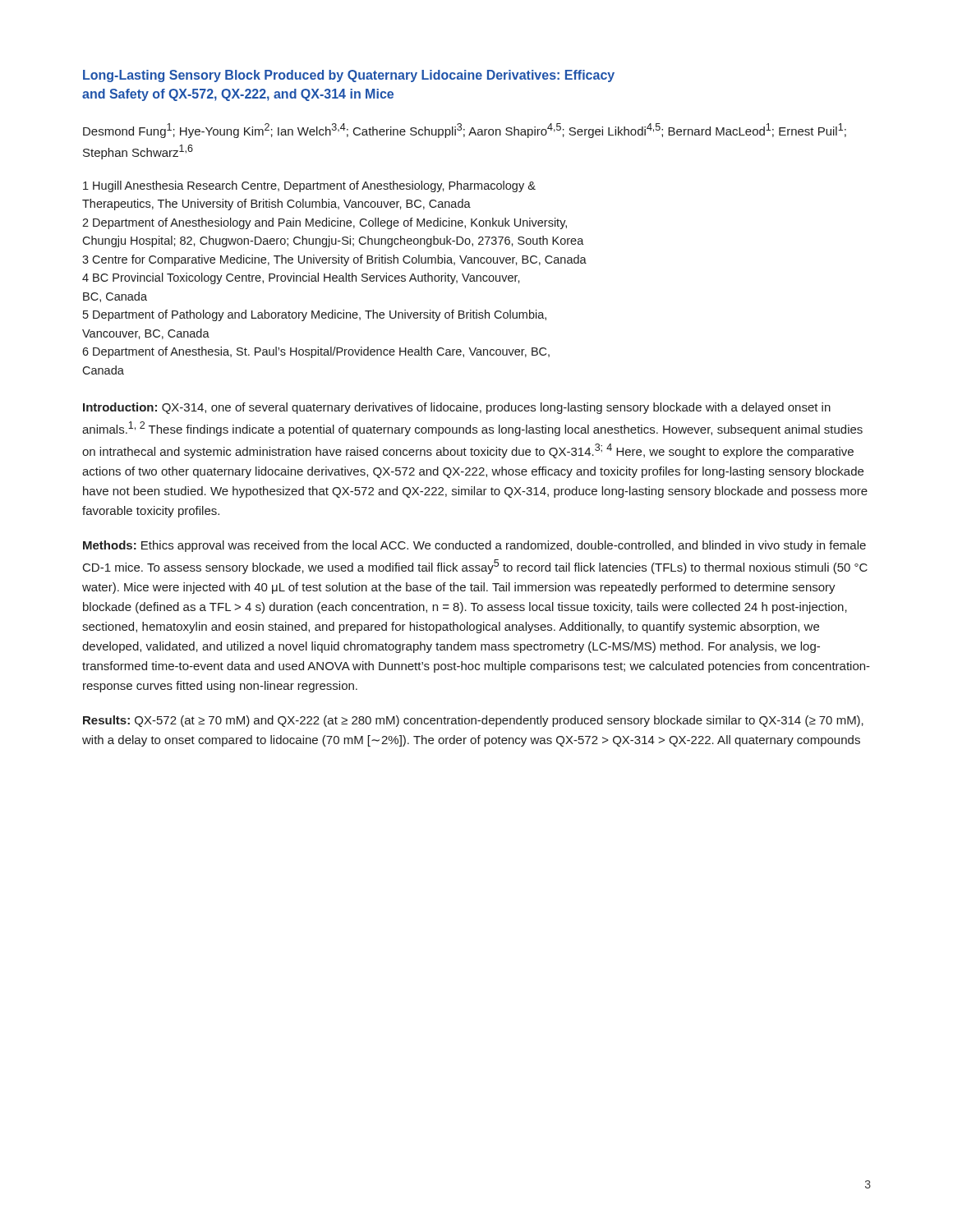
Task: Where is the passage that starts "Introduction: QX-314, one of several quaternary"?
Action: 475,459
